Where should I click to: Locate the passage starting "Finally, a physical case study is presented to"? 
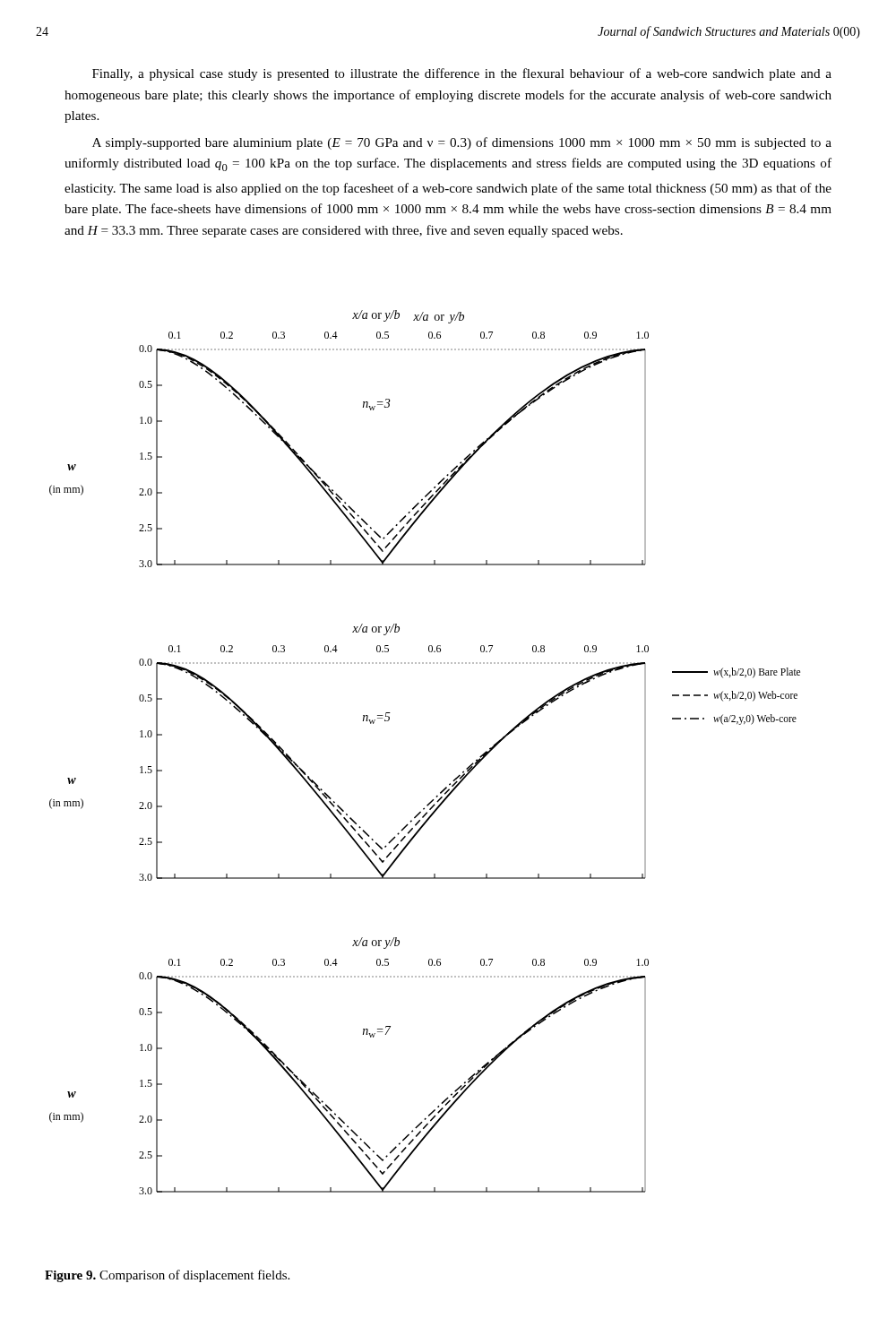pyautogui.click(x=448, y=152)
